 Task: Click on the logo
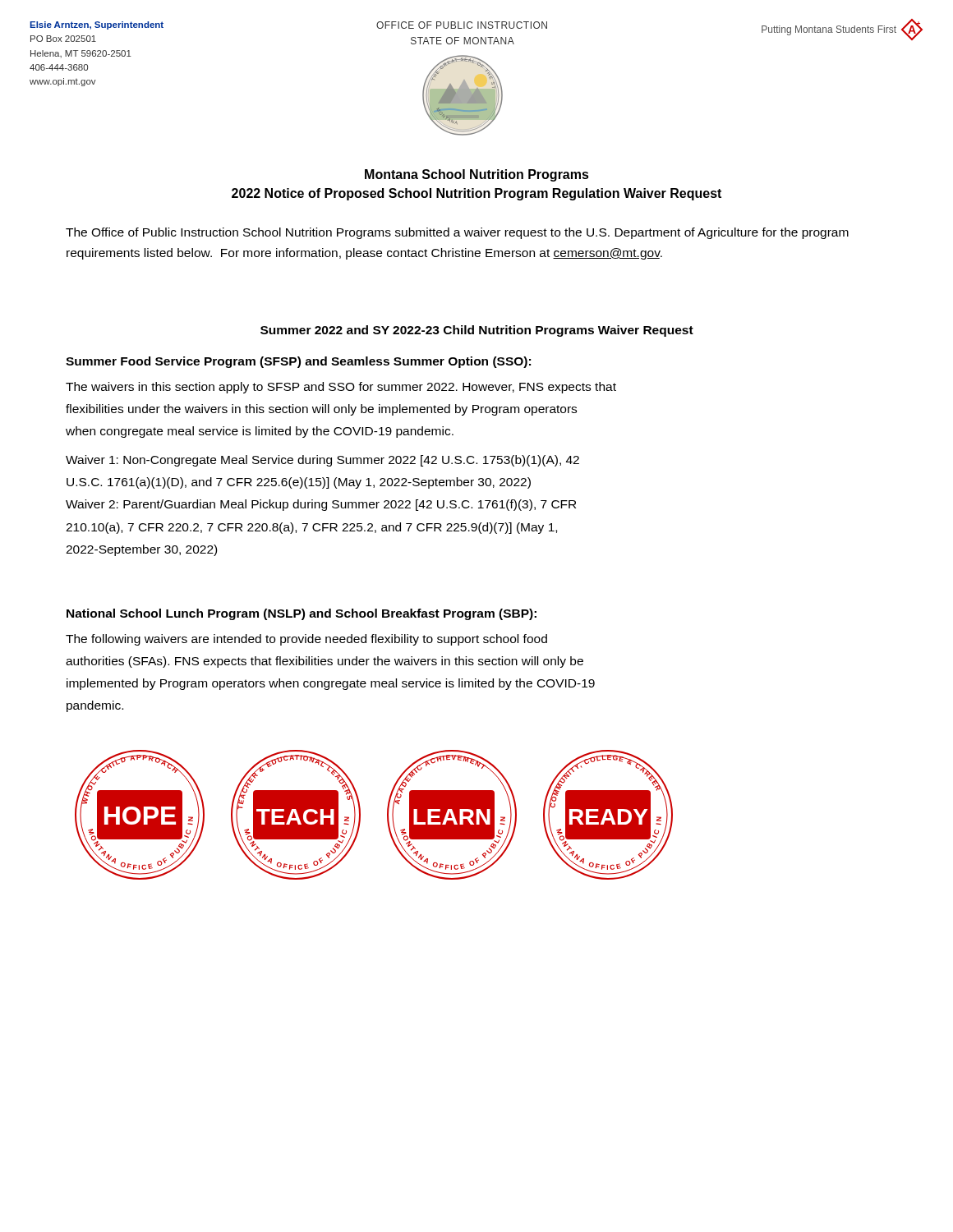(x=476, y=815)
